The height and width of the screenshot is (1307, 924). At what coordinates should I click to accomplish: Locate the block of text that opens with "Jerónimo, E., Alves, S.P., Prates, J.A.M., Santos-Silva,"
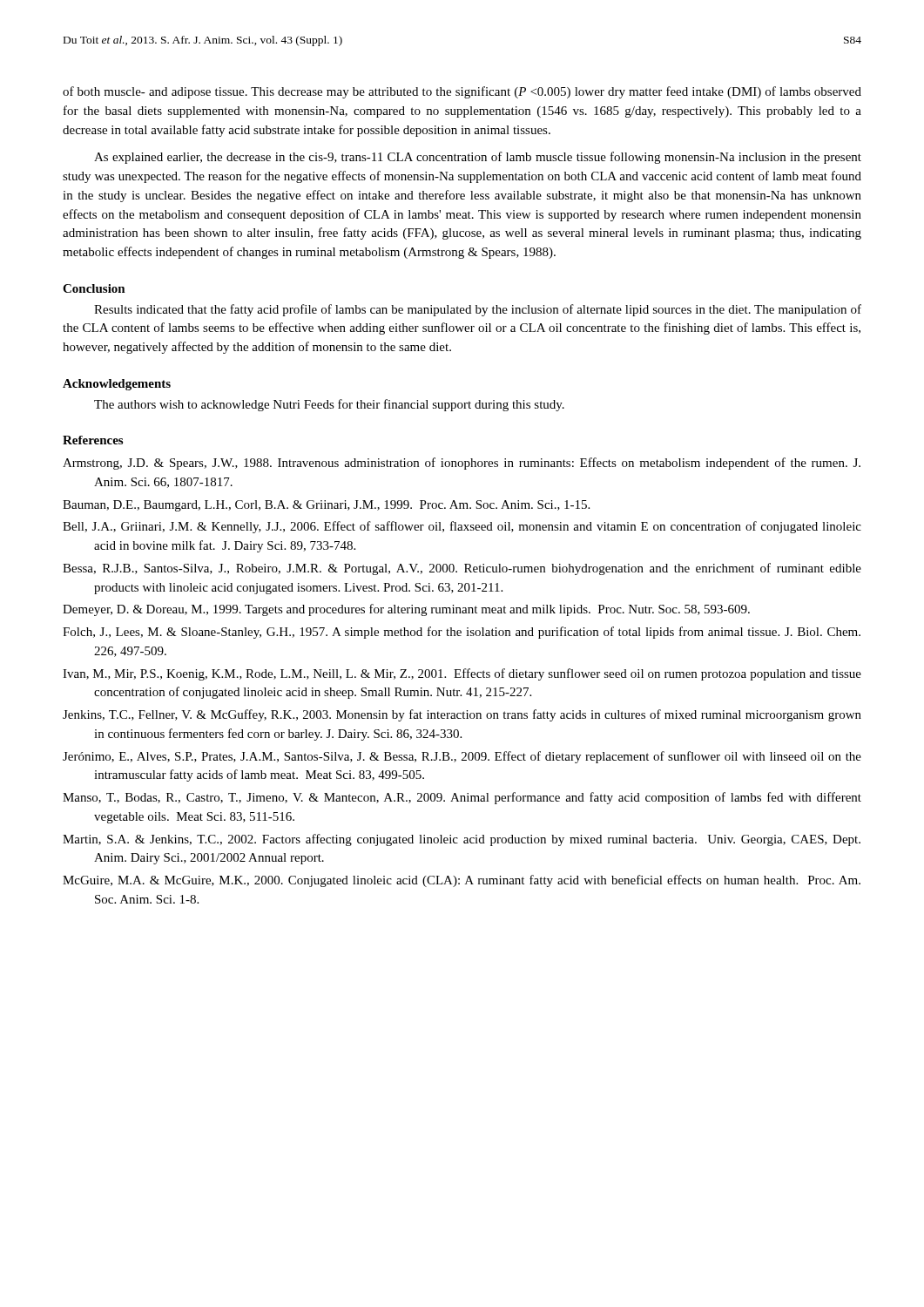(462, 765)
